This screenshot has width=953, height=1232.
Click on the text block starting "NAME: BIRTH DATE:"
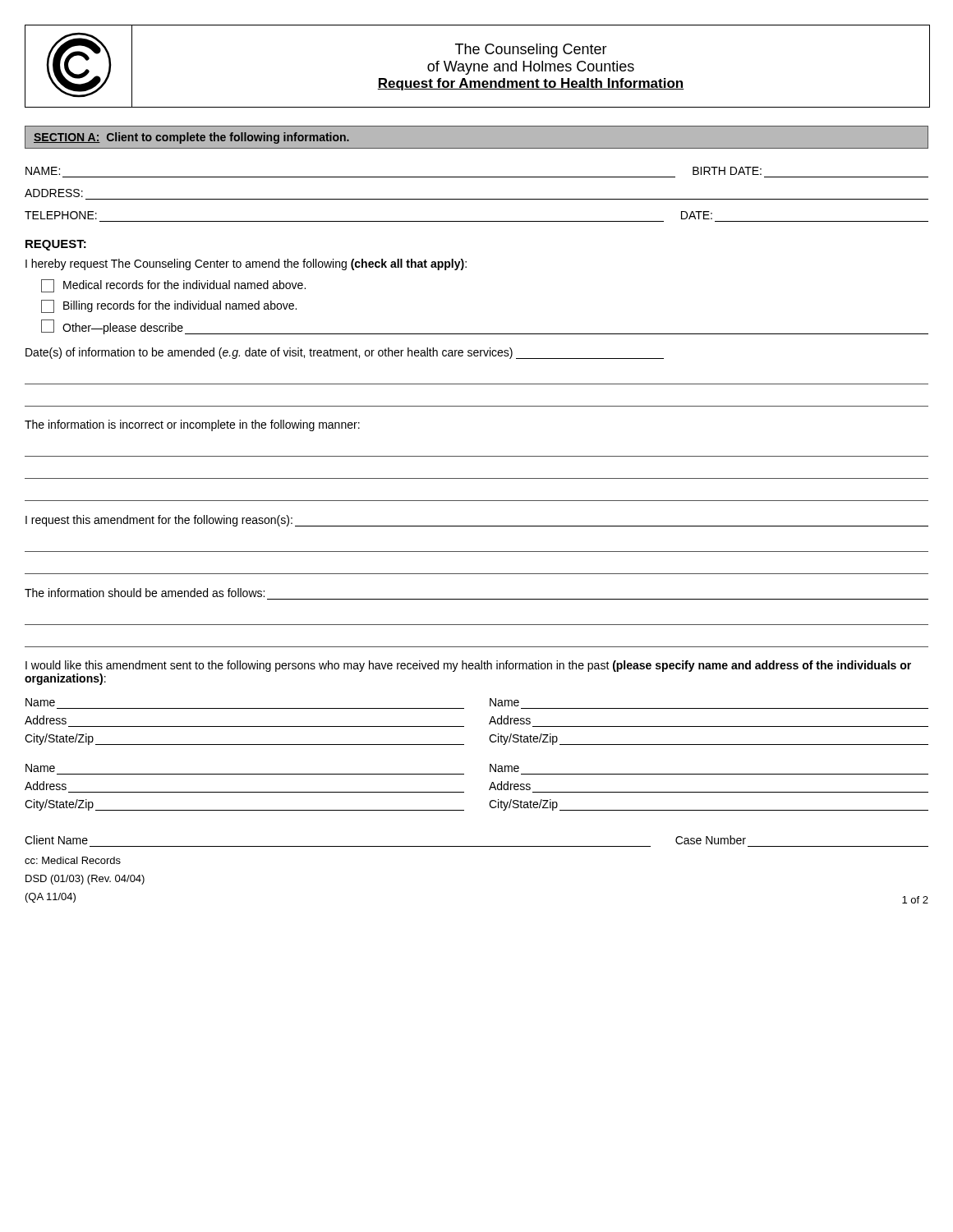[476, 170]
